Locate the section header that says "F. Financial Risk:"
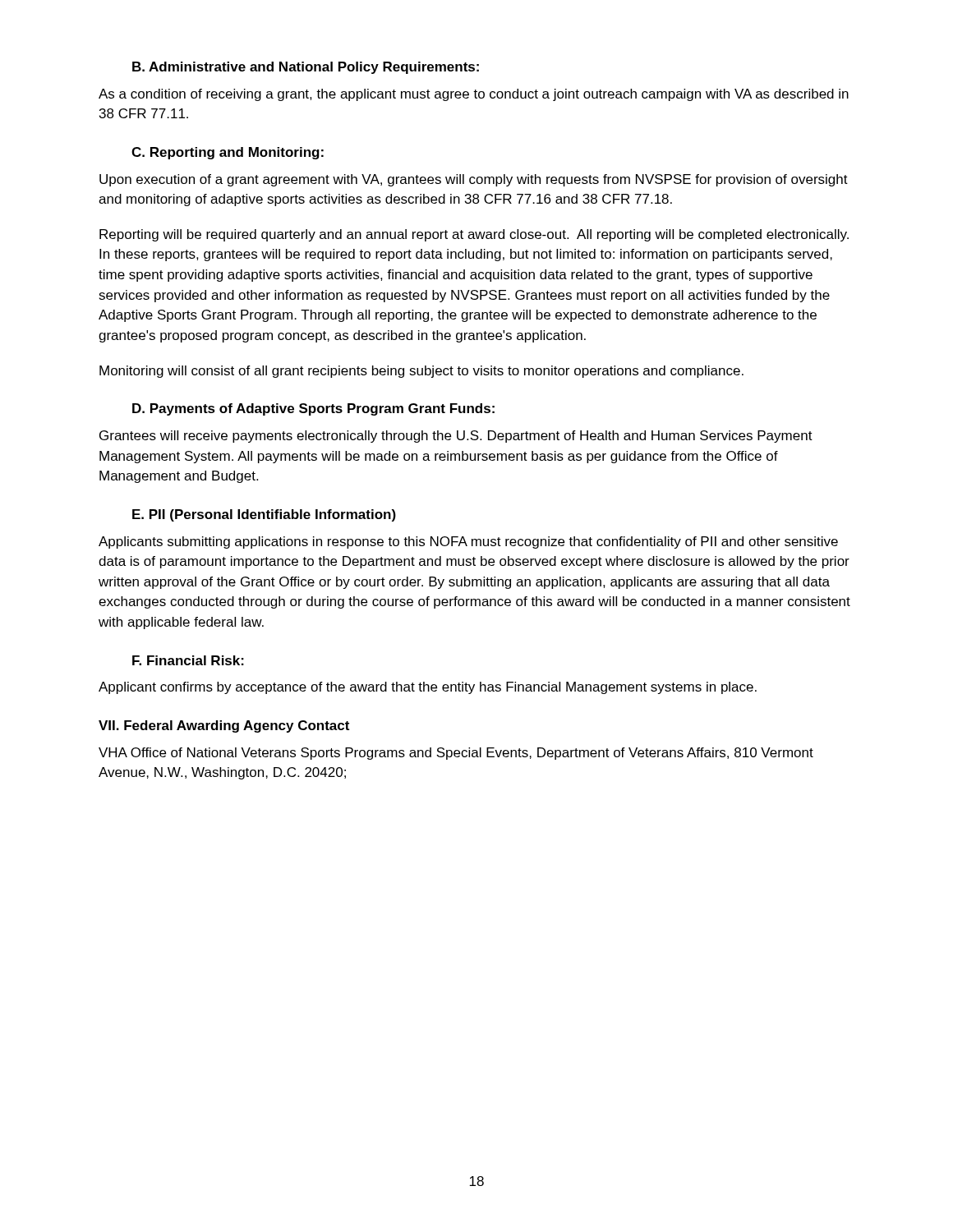Screen dimensions: 1232x953 pos(188,661)
